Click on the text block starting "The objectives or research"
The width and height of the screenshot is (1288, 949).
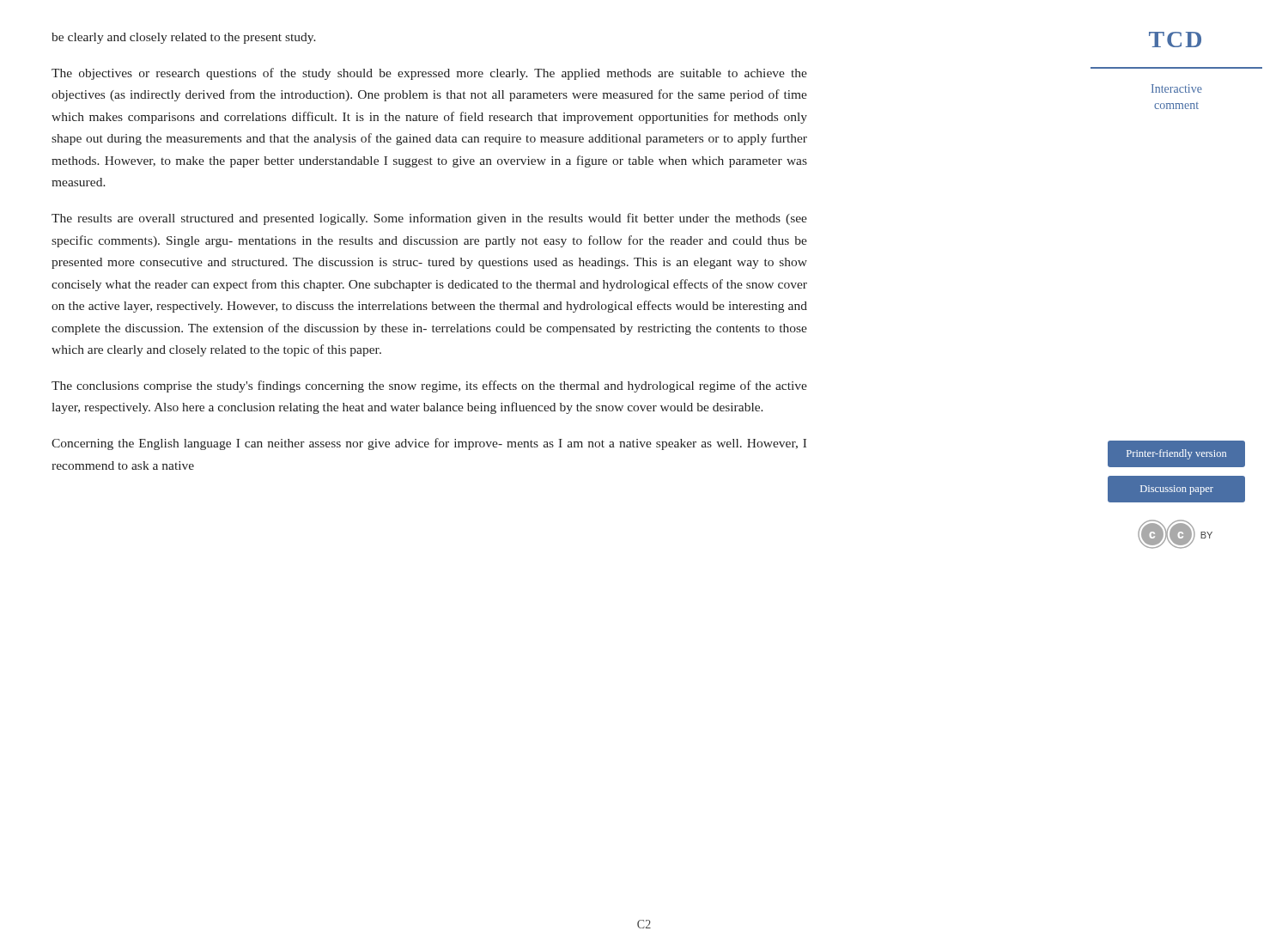pyautogui.click(x=429, y=127)
